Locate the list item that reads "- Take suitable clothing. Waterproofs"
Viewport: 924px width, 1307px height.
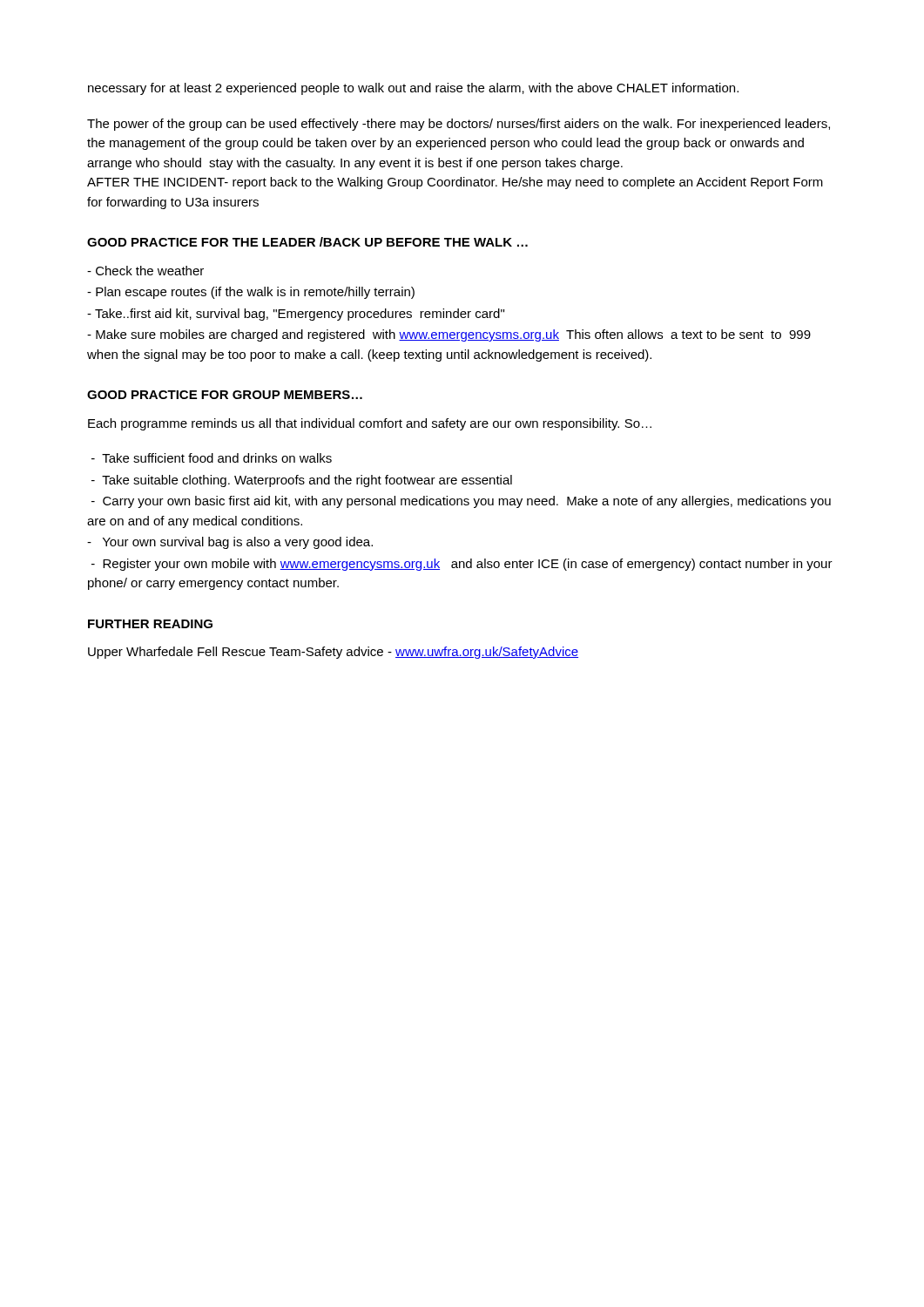(x=300, y=479)
